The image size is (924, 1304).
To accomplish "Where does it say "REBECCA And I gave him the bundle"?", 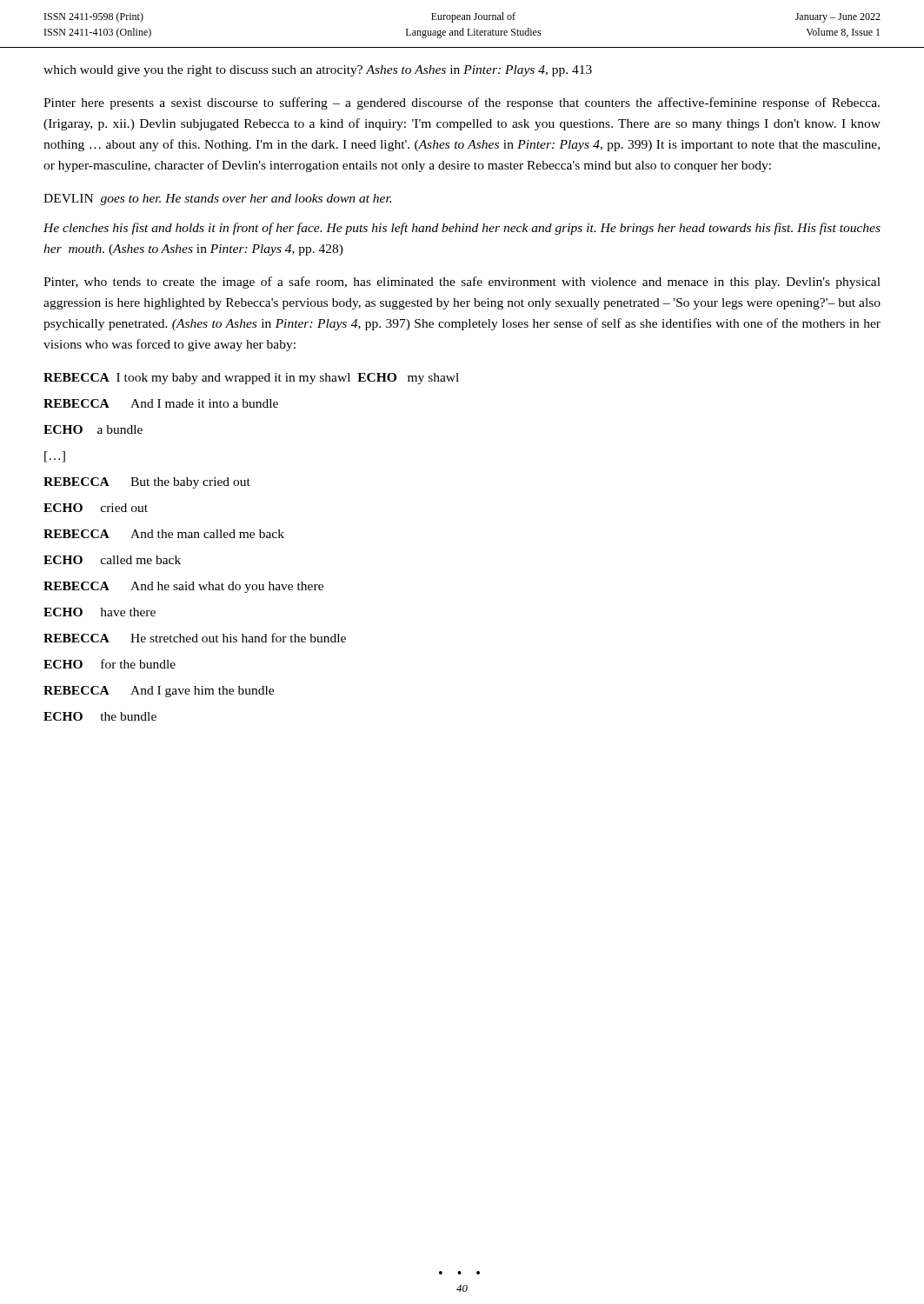I will point(159,692).
